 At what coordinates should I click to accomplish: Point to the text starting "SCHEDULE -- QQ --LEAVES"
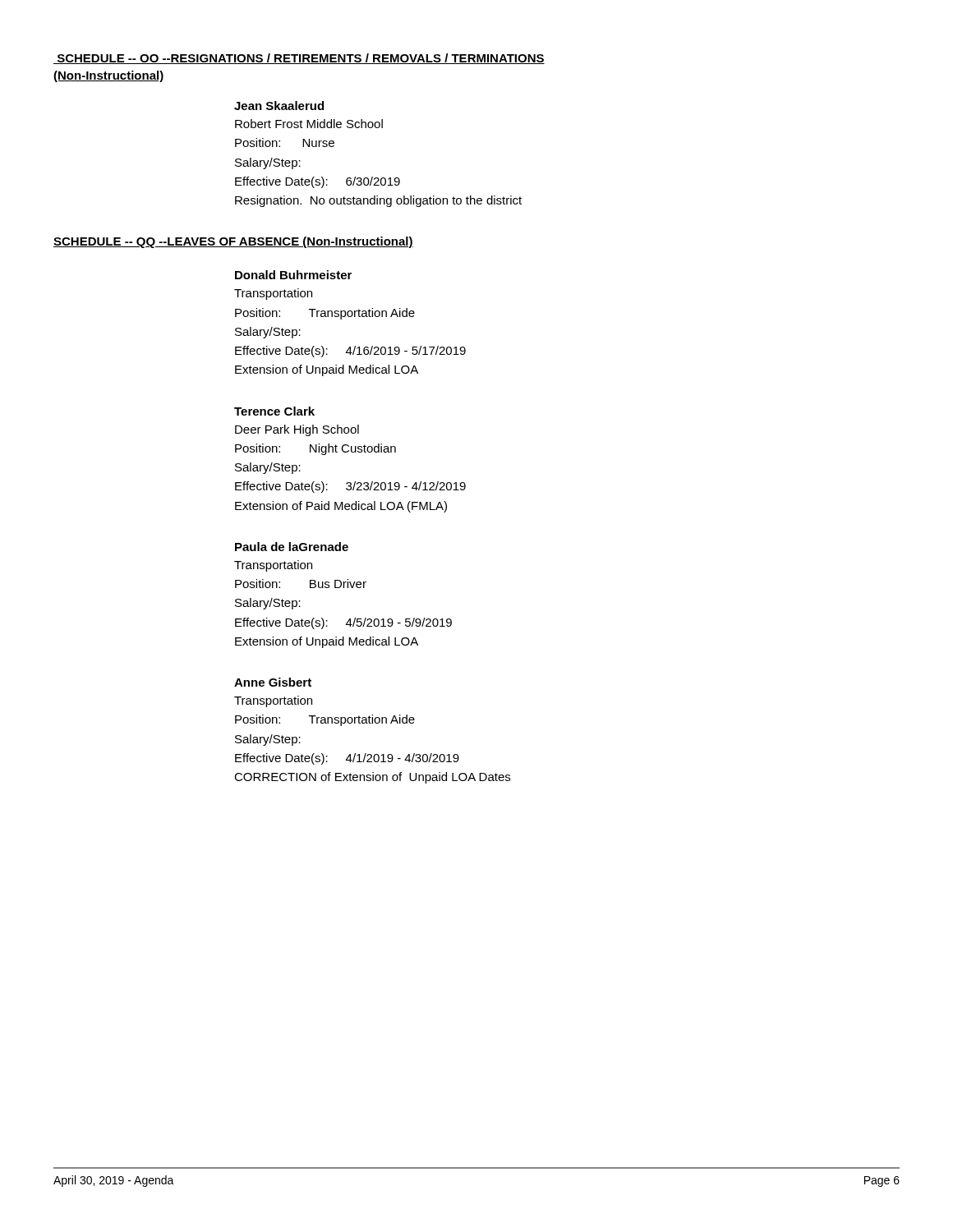point(233,241)
